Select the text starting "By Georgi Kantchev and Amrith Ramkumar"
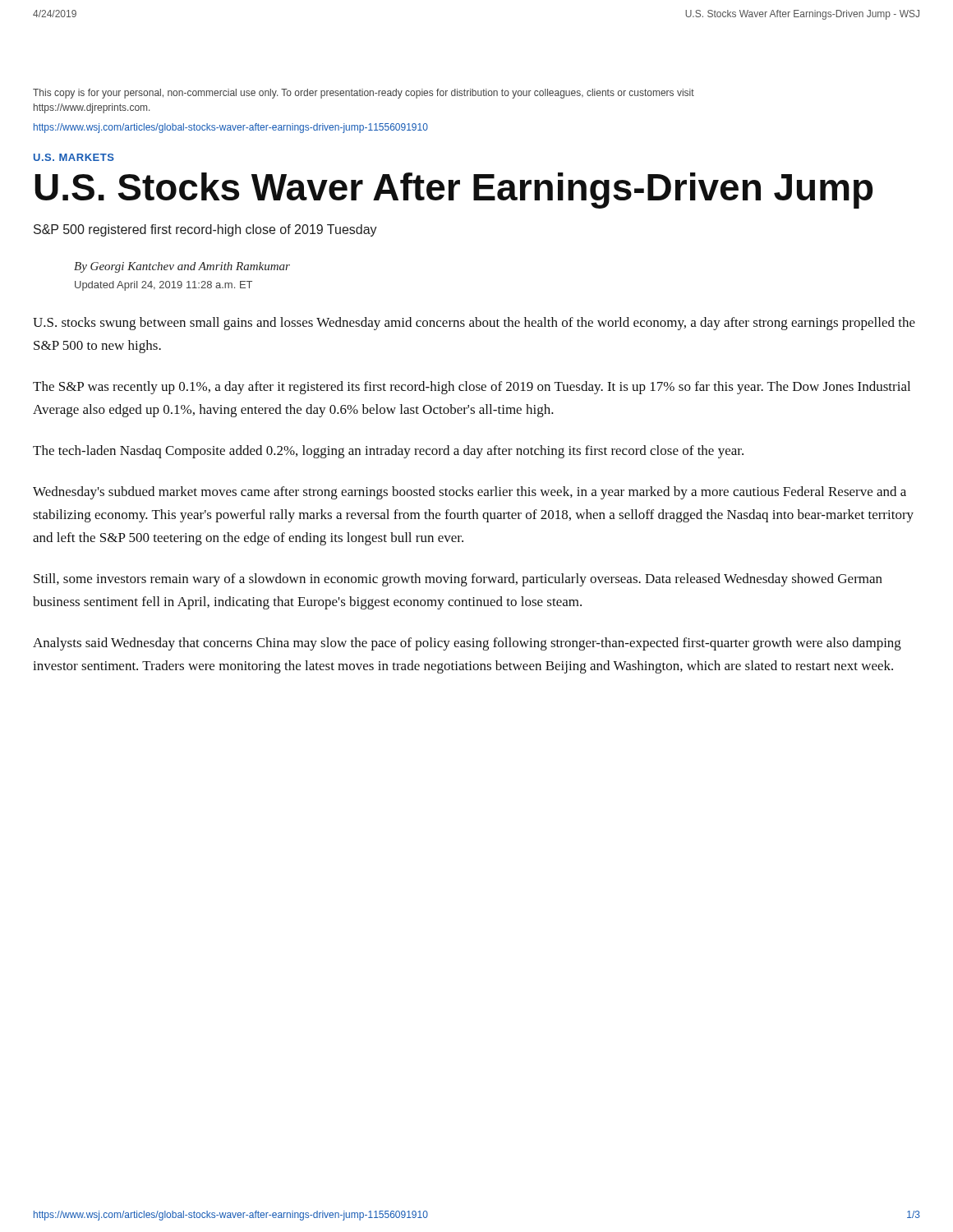The image size is (953, 1232). (x=182, y=266)
